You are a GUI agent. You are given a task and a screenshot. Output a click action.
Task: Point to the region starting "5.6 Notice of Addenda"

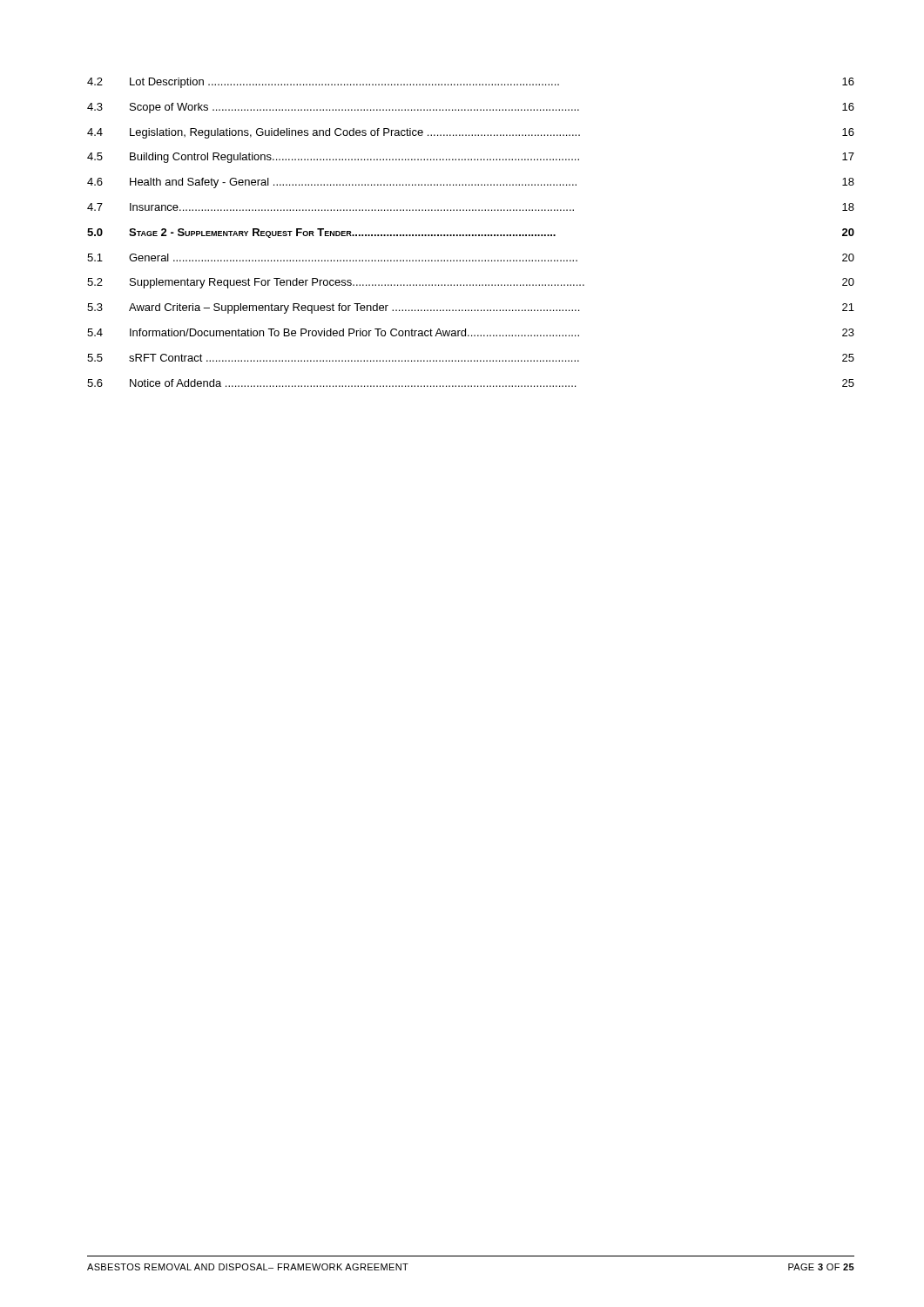point(471,383)
